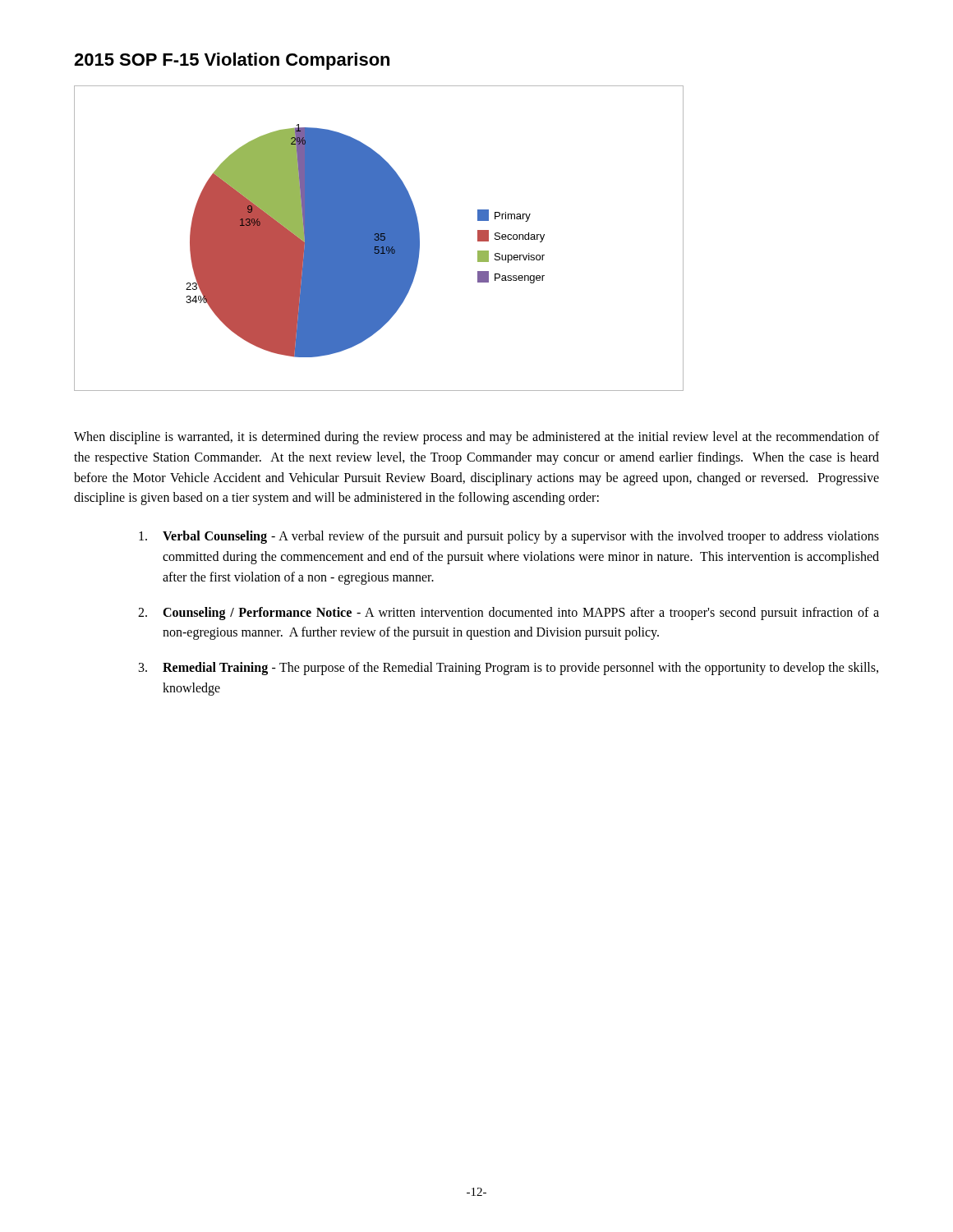This screenshot has height=1232, width=953.
Task: Point to the passage starting "When discipline is warranted, it is determined"
Action: (476, 467)
